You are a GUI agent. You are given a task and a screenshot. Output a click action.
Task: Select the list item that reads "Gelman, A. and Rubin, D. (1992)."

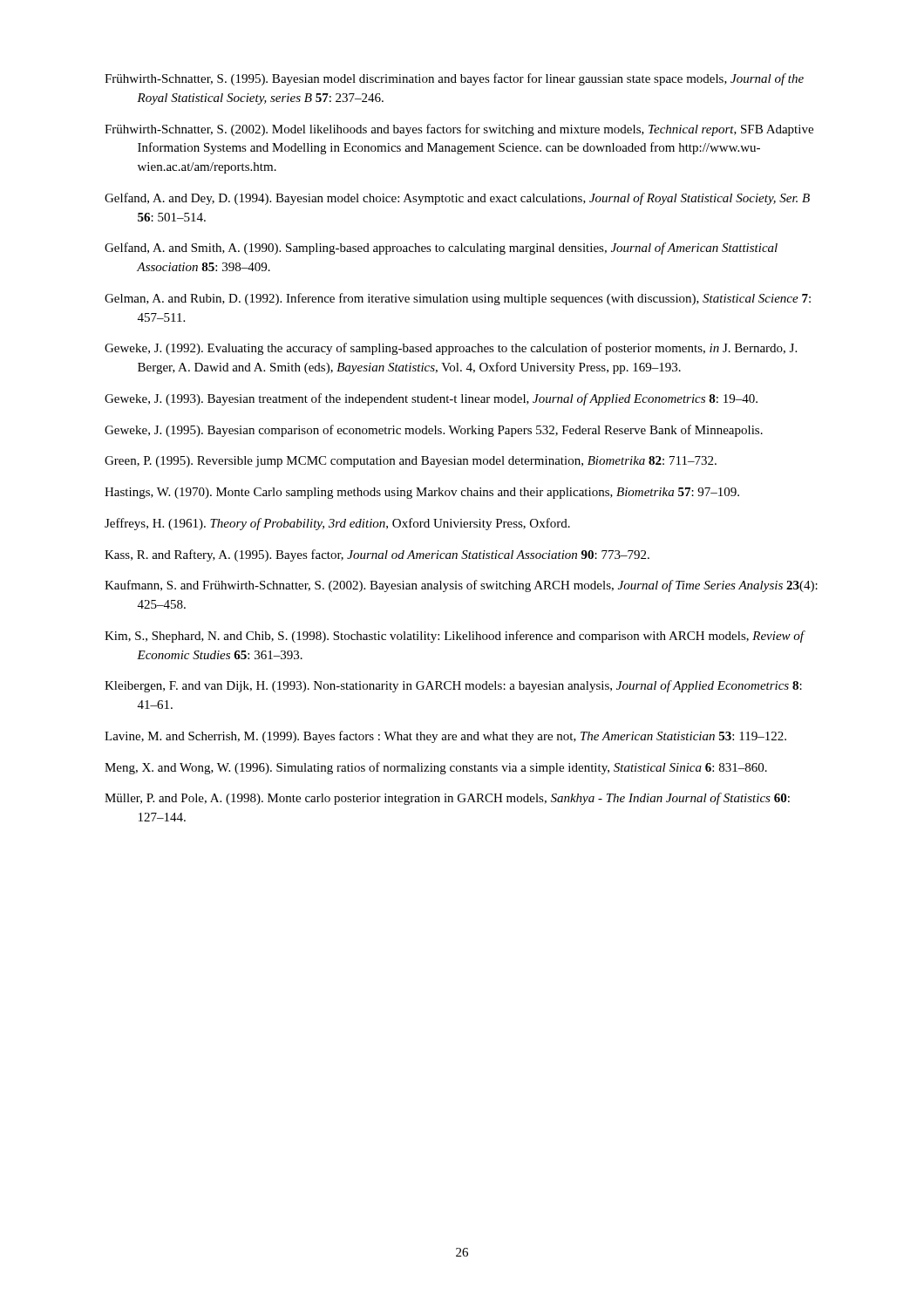pos(458,308)
